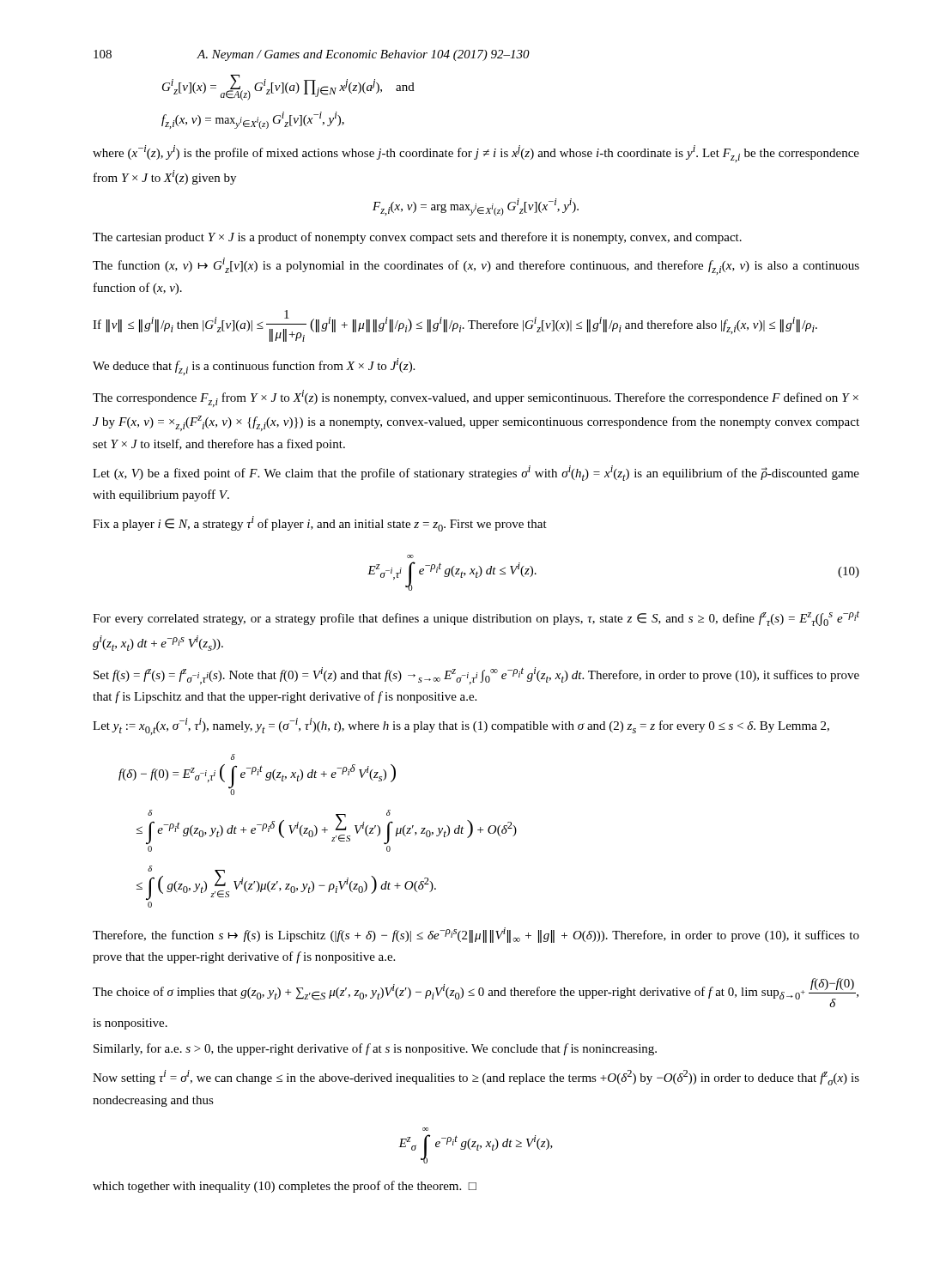Where is the passage that starts "We deduce that fz,i"?

[254, 366]
